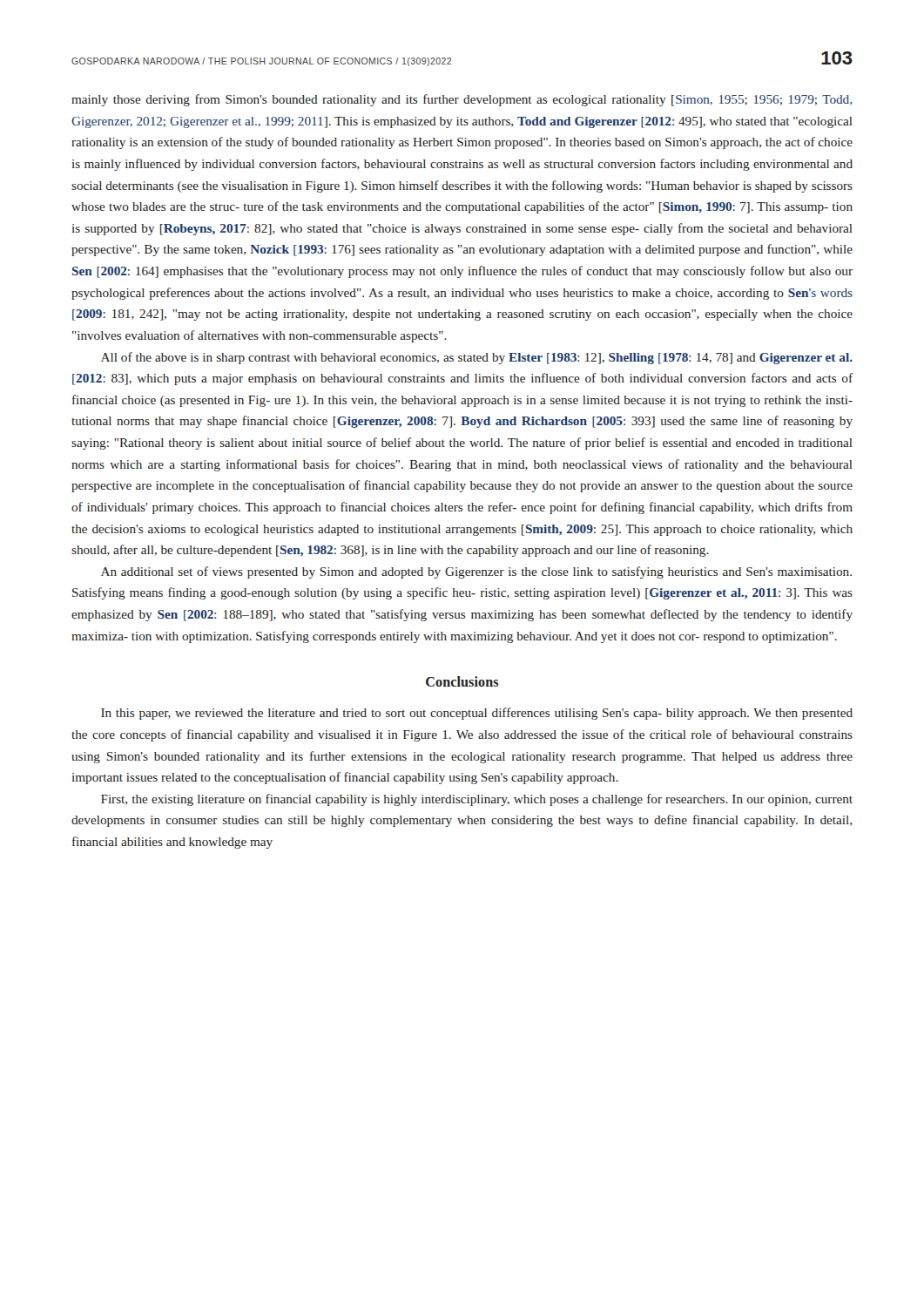Image resolution: width=924 pixels, height=1307 pixels.
Task: Locate the text block with the text "mainly those deriving from Simon's bounded rationality and"
Action: pos(462,218)
